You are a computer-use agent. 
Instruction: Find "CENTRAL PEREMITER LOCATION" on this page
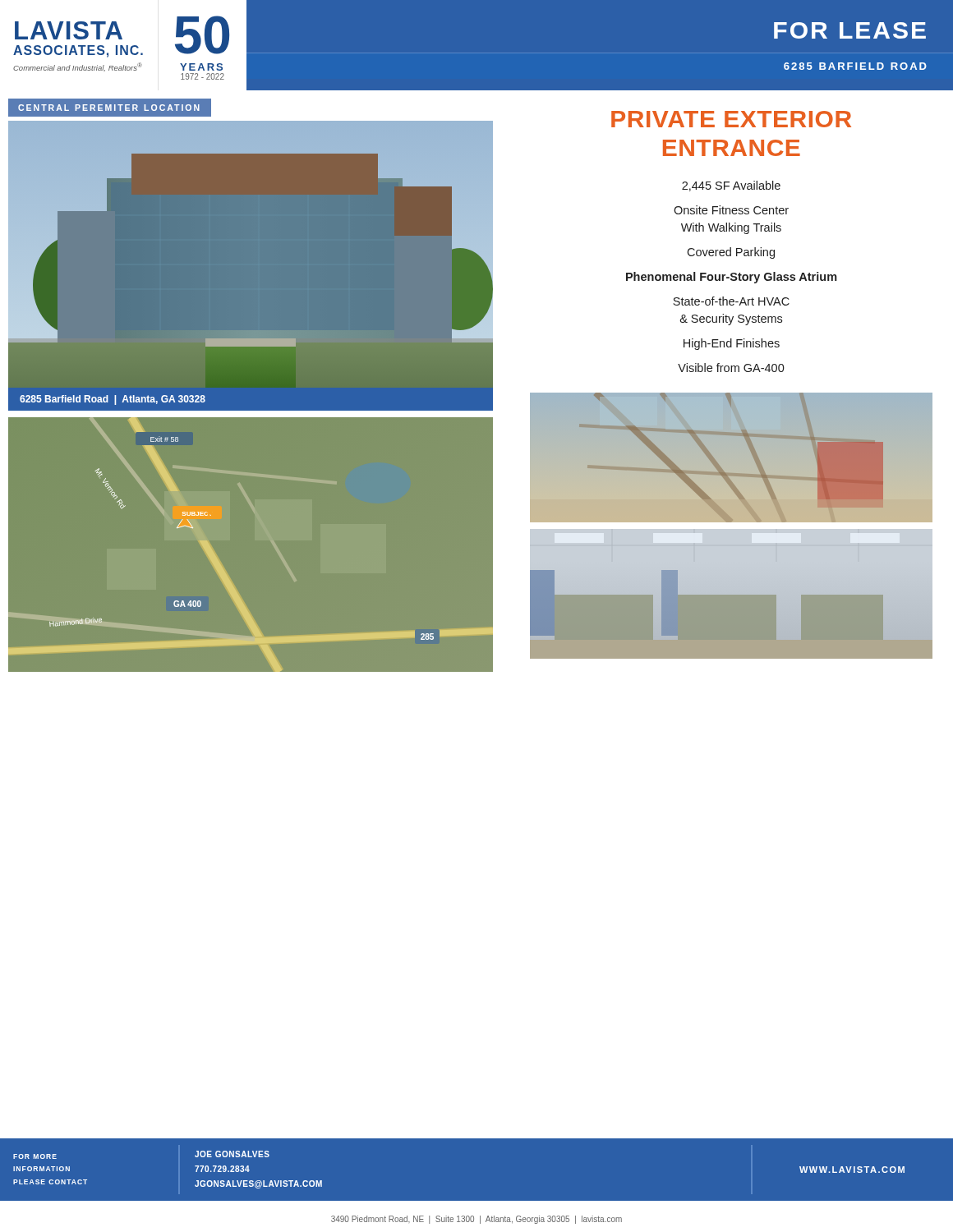pos(110,108)
